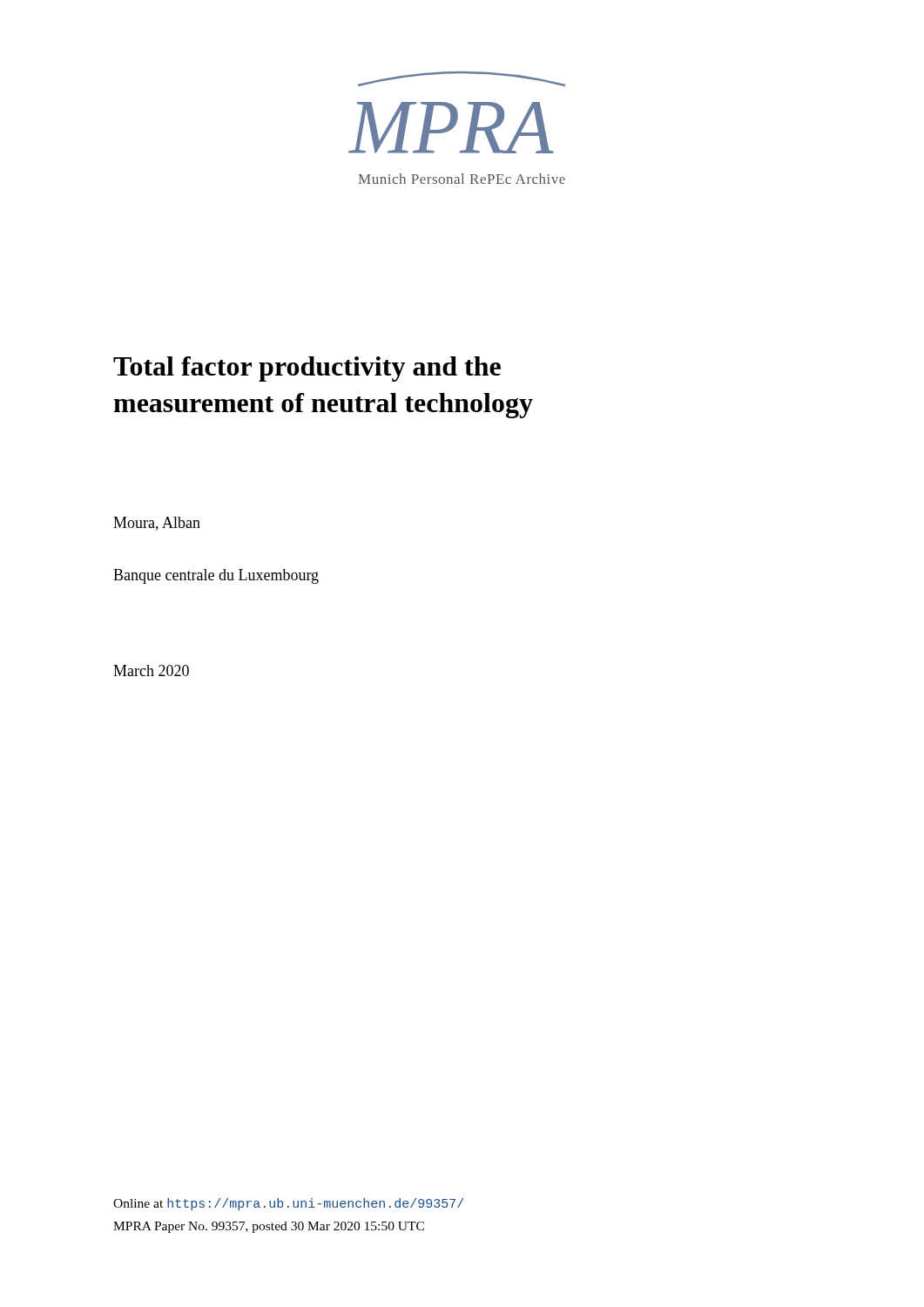The width and height of the screenshot is (924, 1307).
Task: Select the element starting "Moura, Alban"
Action: click(157, 523)
